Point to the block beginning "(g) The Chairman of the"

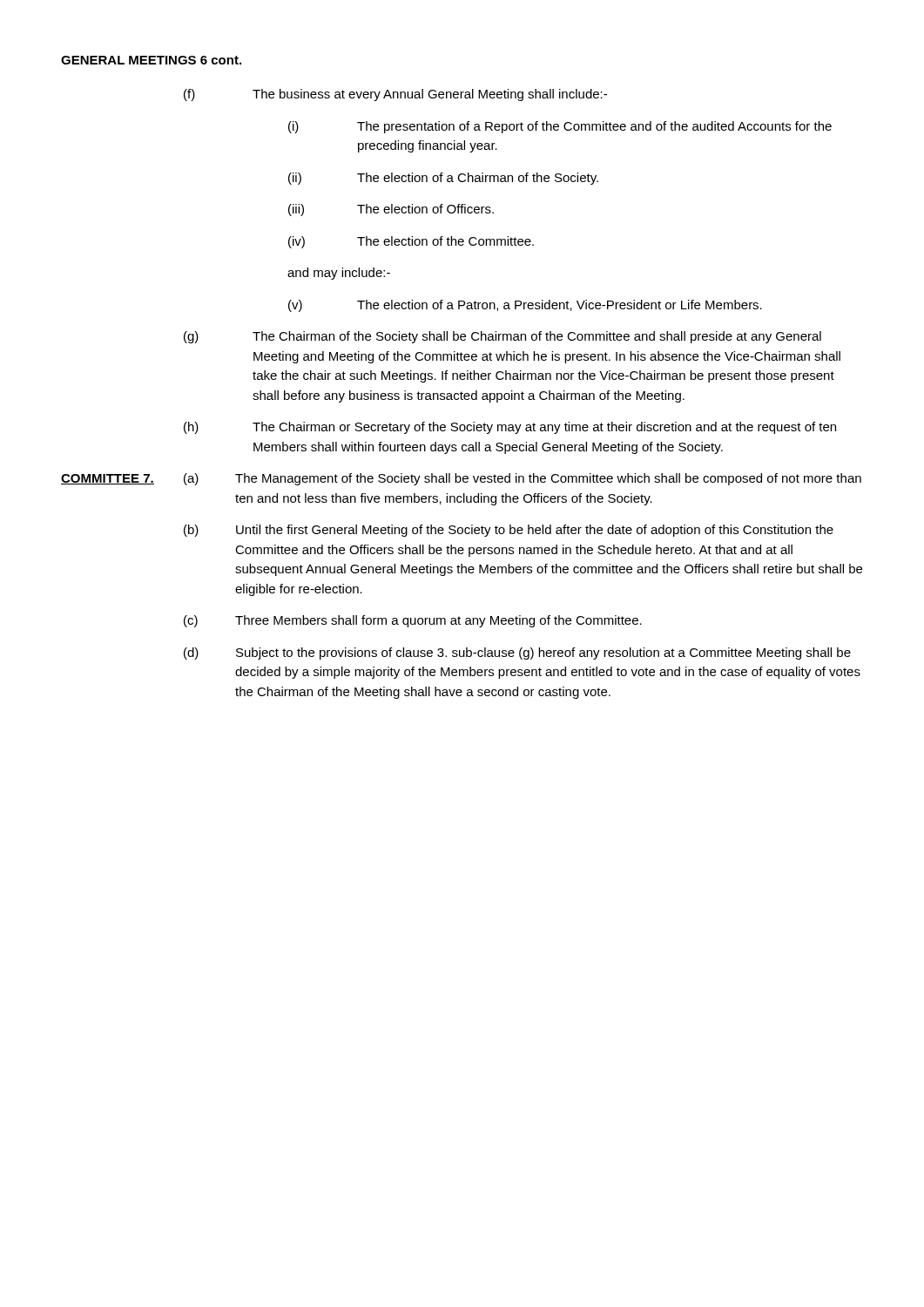(523, 366)
